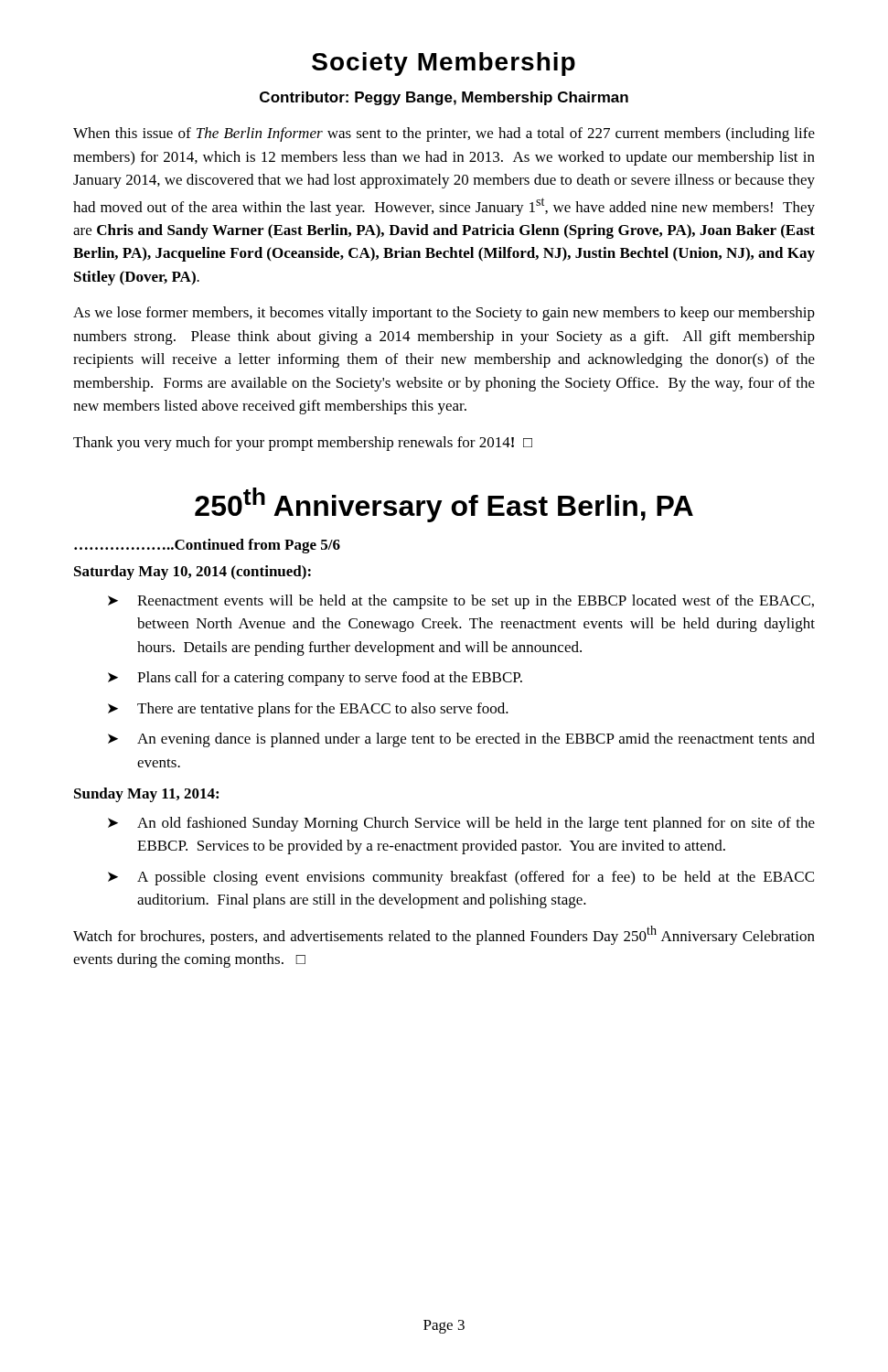Locate the section header that says "Sunday May 11, 2014:"
This screenshot has width=888, height=1372.
click(x=147, y=794)
